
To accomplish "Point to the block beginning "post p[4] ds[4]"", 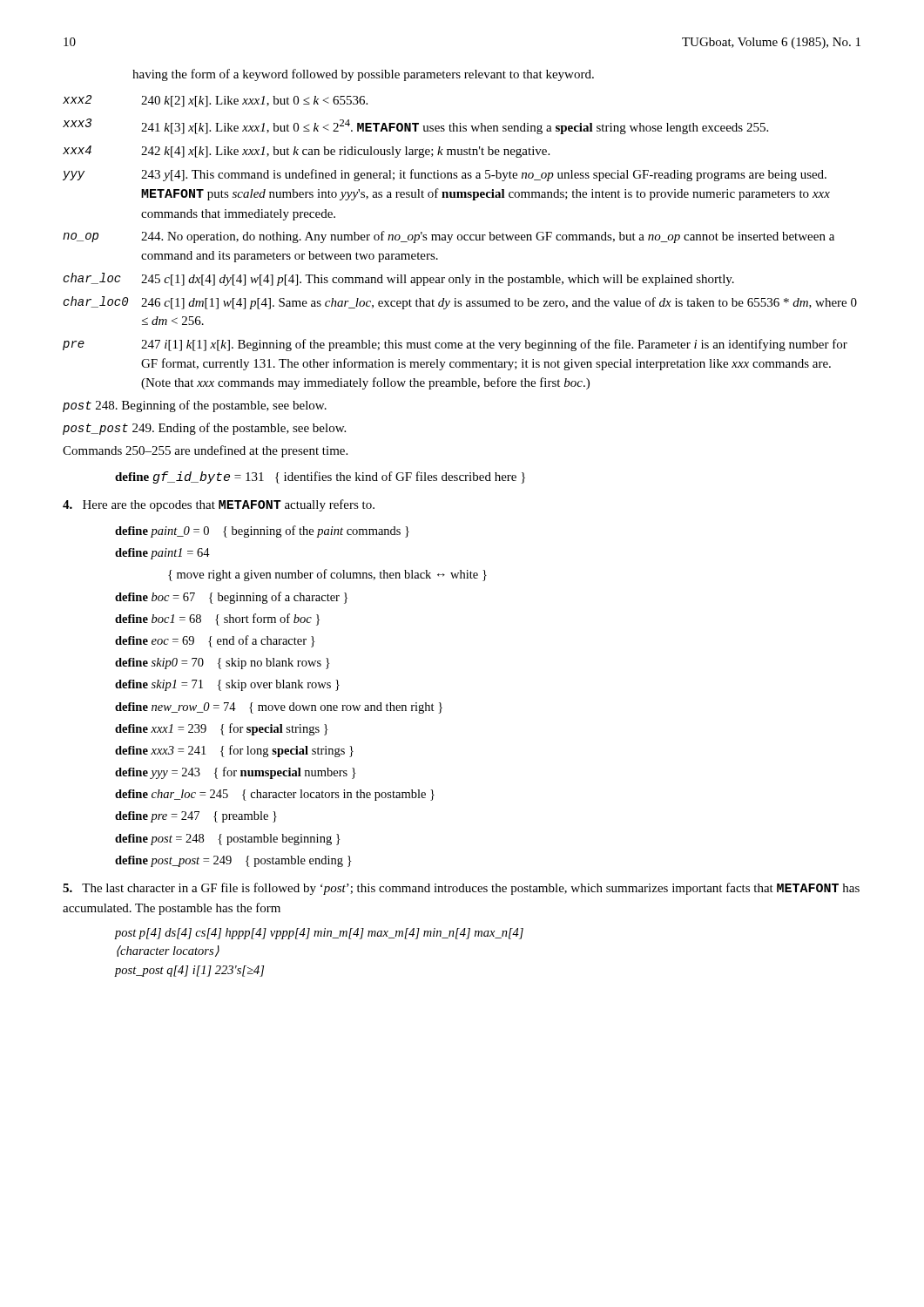I will (319, 934).
